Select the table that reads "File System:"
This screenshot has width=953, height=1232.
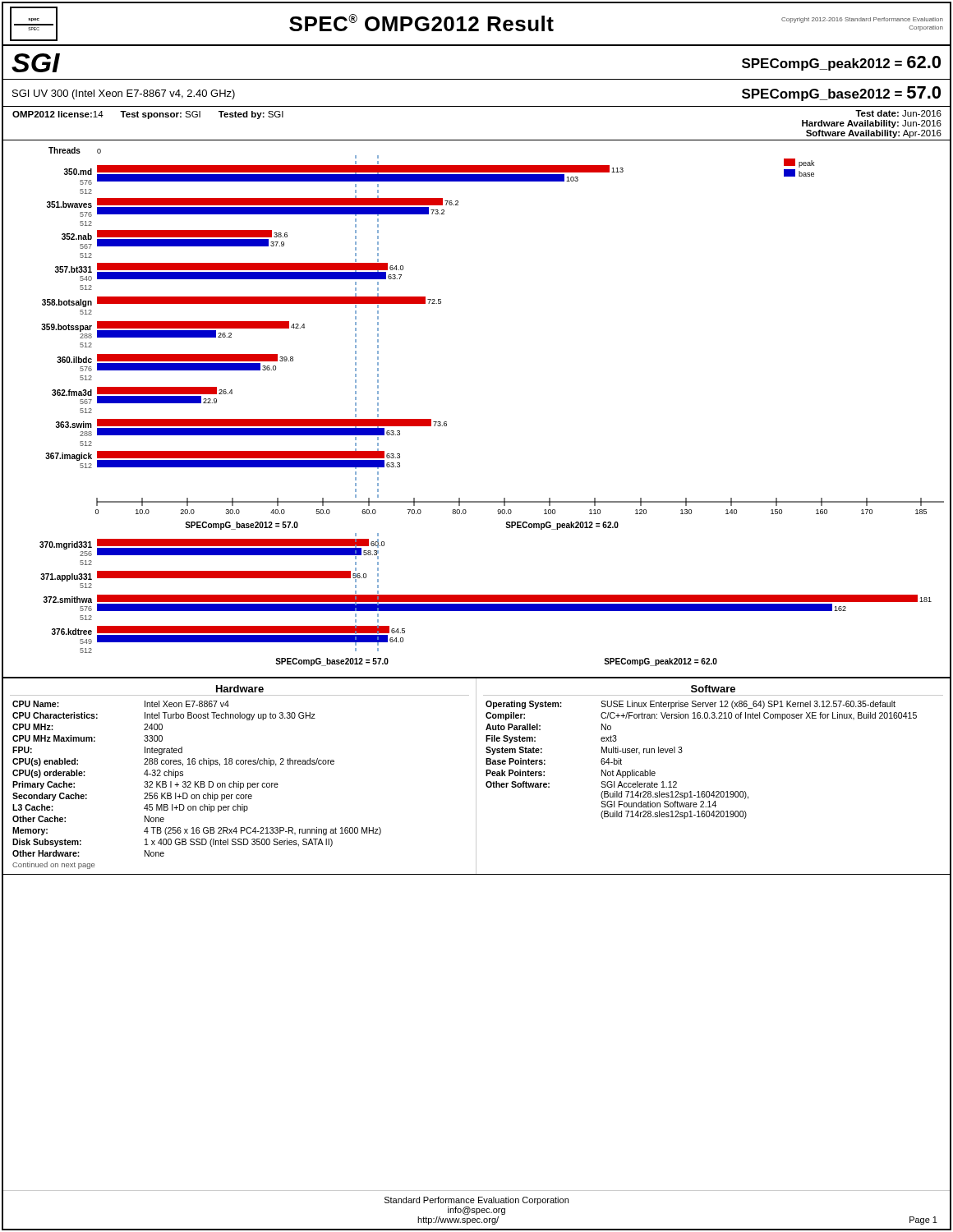point(713,776)
